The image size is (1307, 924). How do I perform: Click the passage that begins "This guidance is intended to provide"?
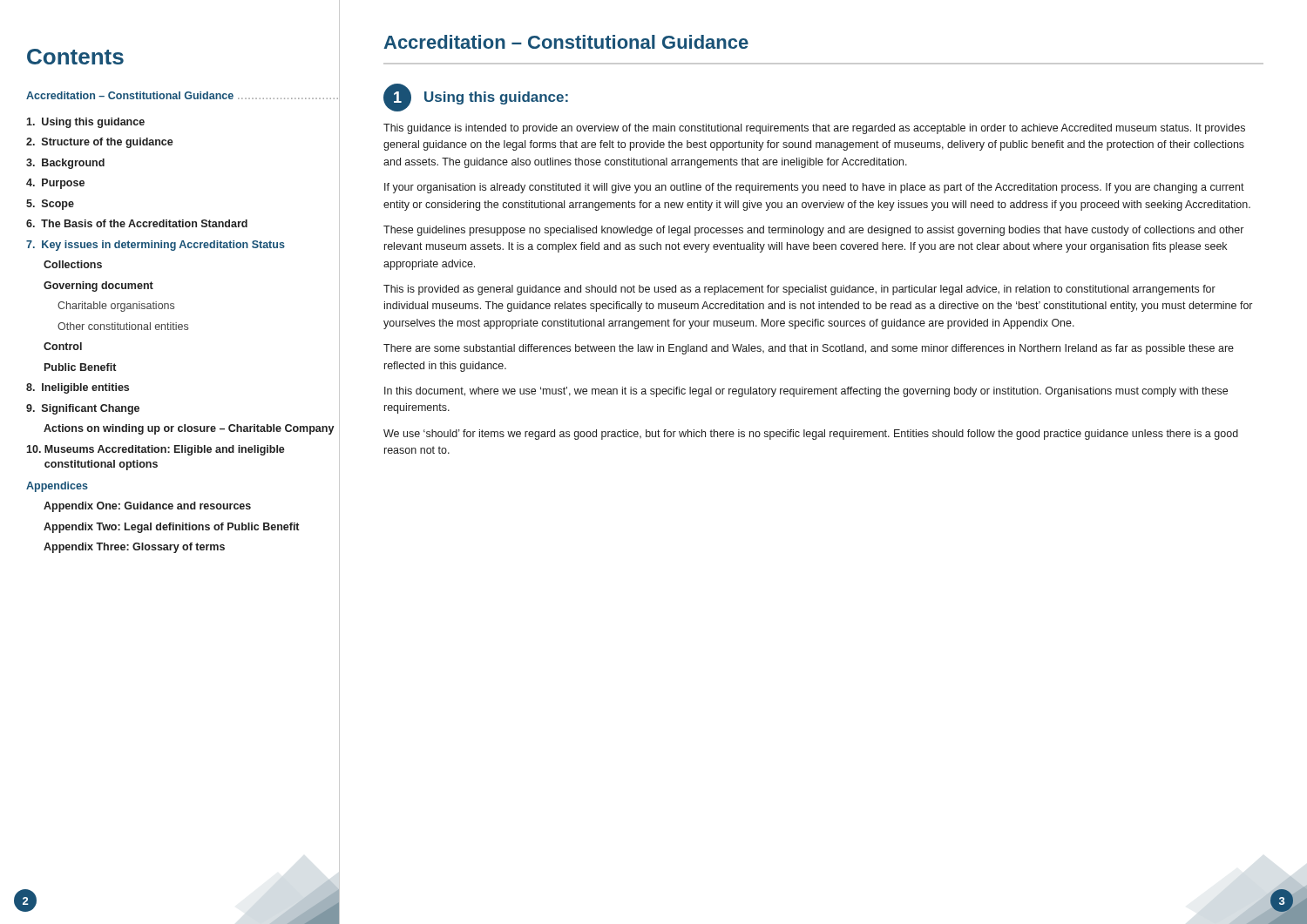pos(814,145)
